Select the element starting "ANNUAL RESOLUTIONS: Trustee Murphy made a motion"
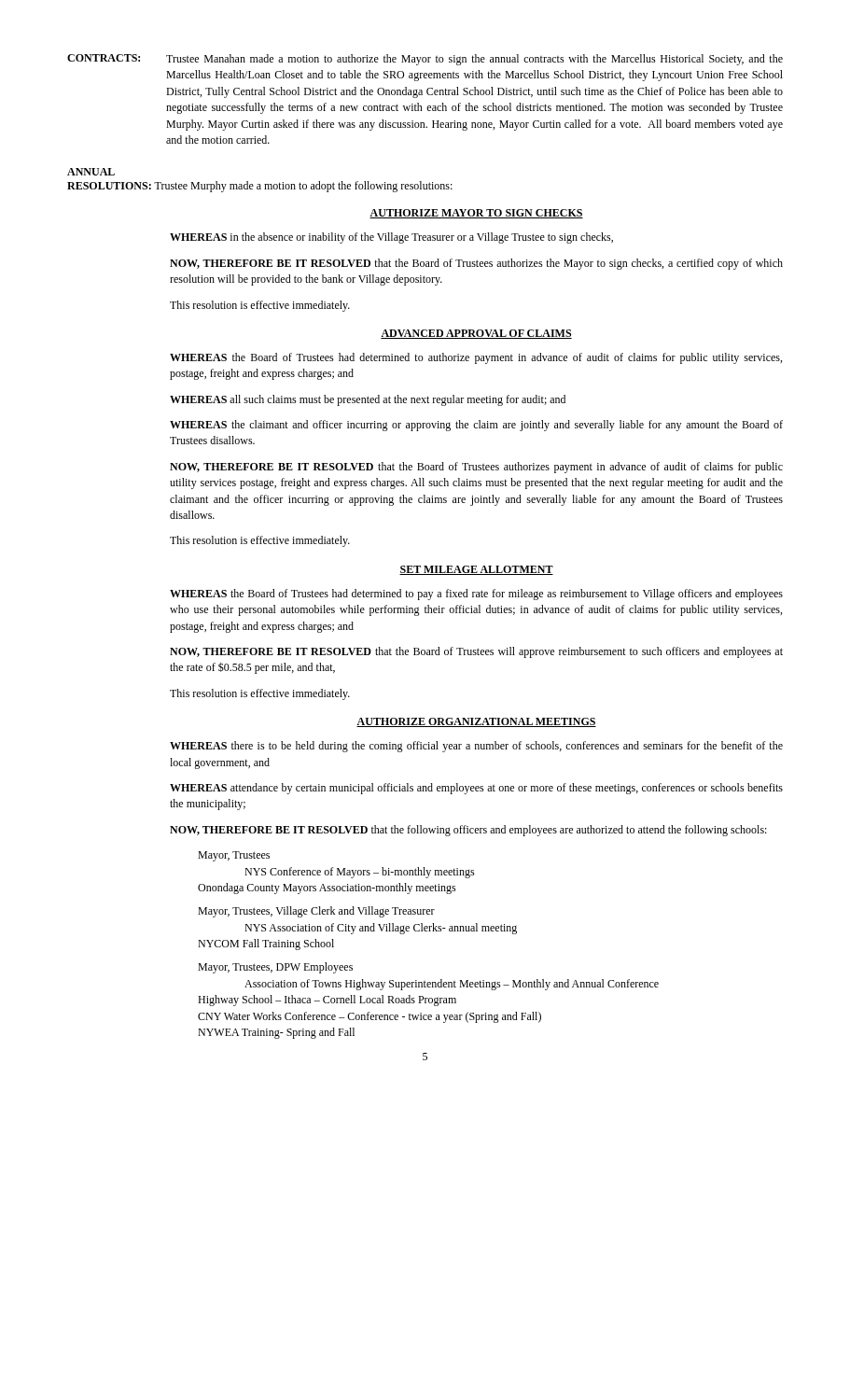This screenshot has height=1400, width=850. [x=260, y=179]
